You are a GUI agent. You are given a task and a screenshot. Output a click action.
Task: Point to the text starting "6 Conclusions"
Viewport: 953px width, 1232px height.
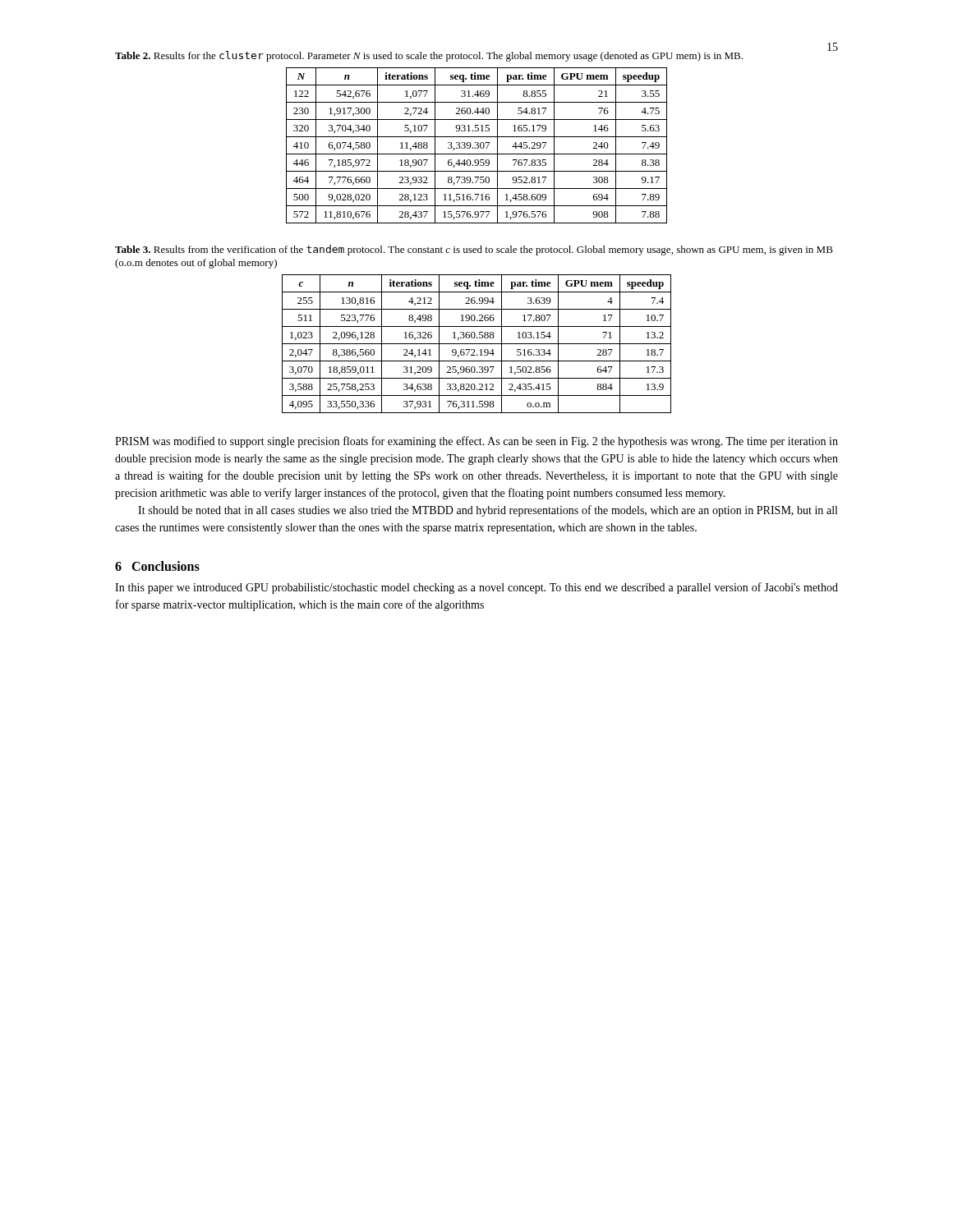[x=157, y=566]
